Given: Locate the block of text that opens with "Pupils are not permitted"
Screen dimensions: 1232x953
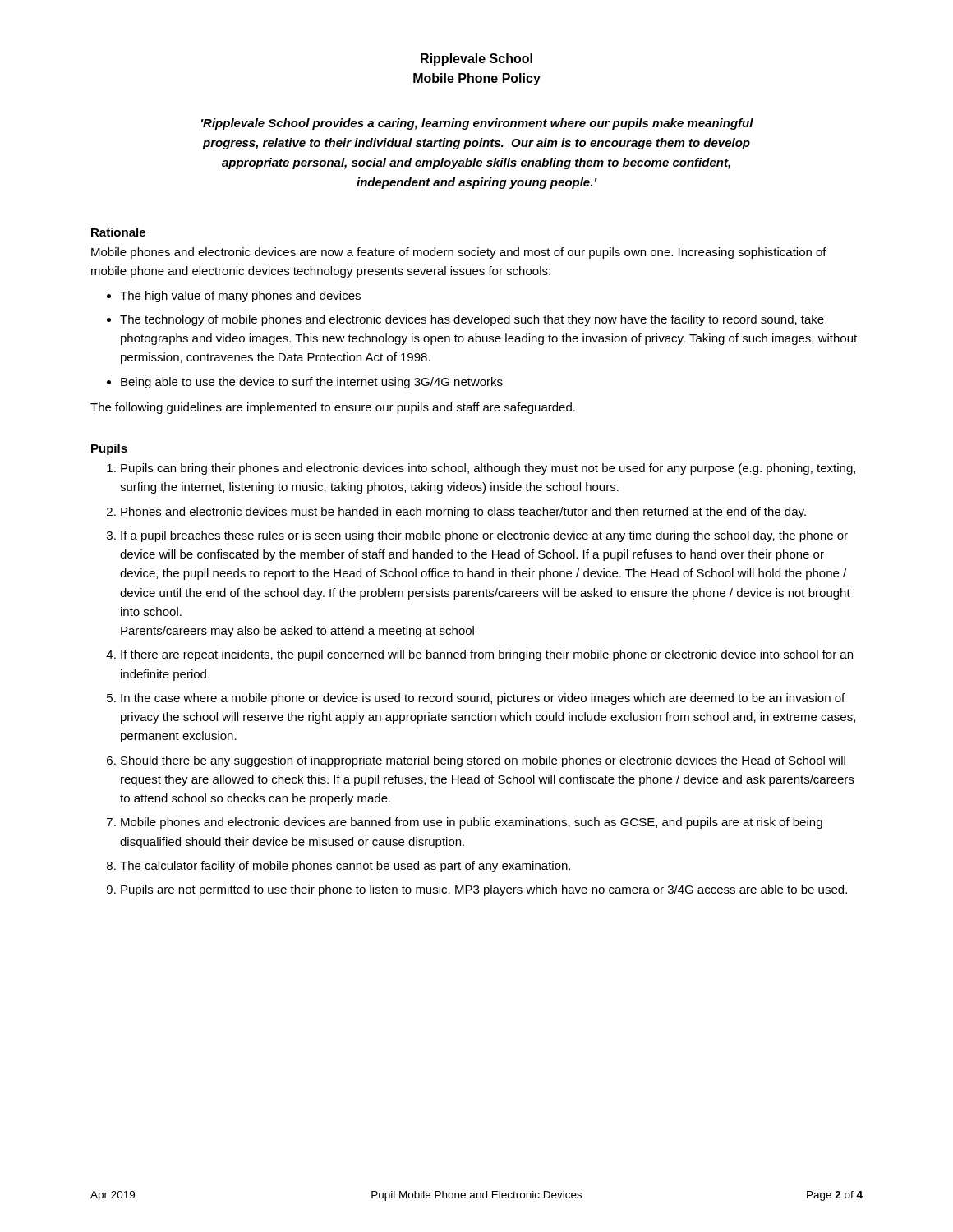Looking at the screenshot, I should pyautogui.click(x=484, y=889).
